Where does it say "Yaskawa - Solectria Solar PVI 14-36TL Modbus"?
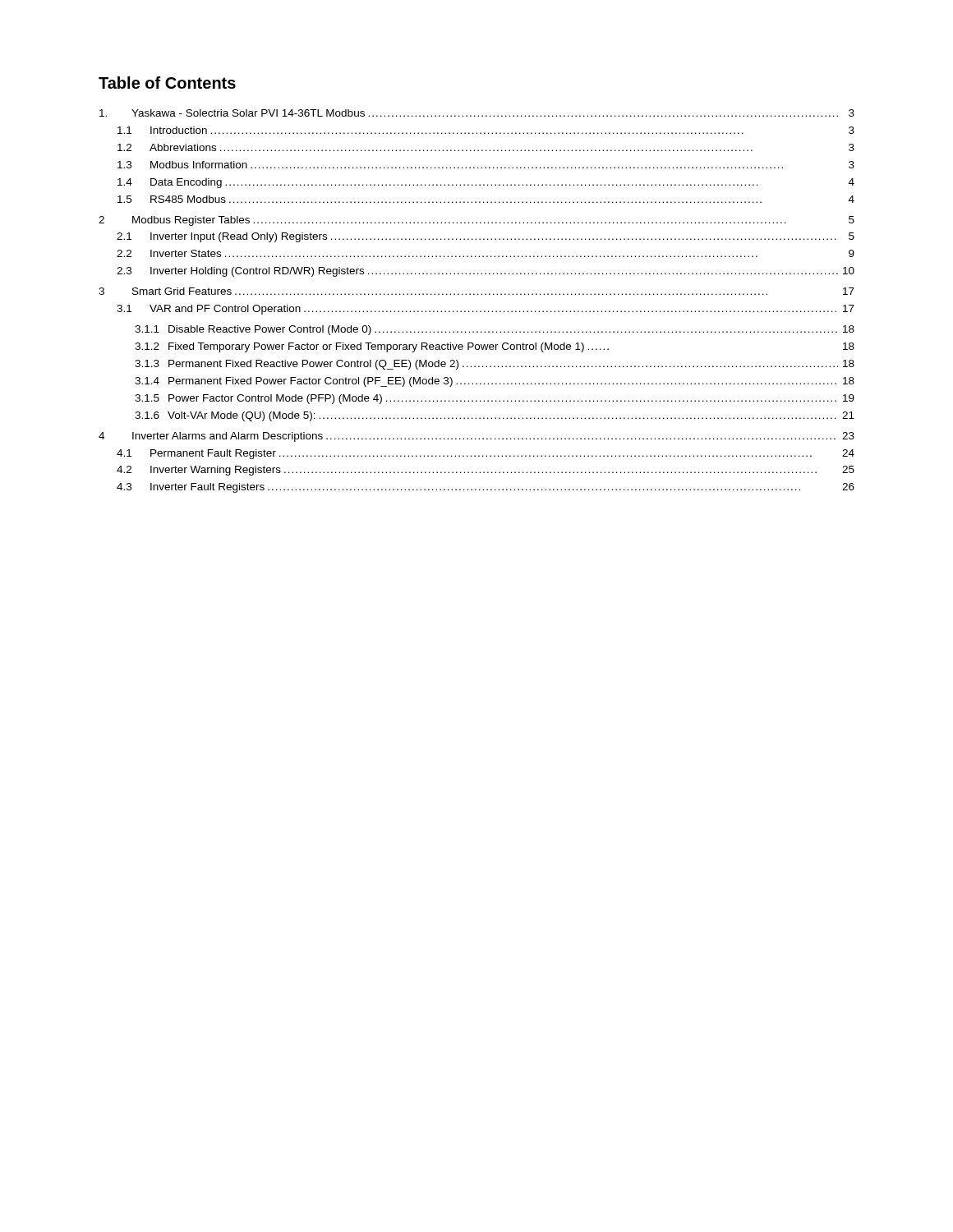The image size is (953, 1232). (476, 114)
